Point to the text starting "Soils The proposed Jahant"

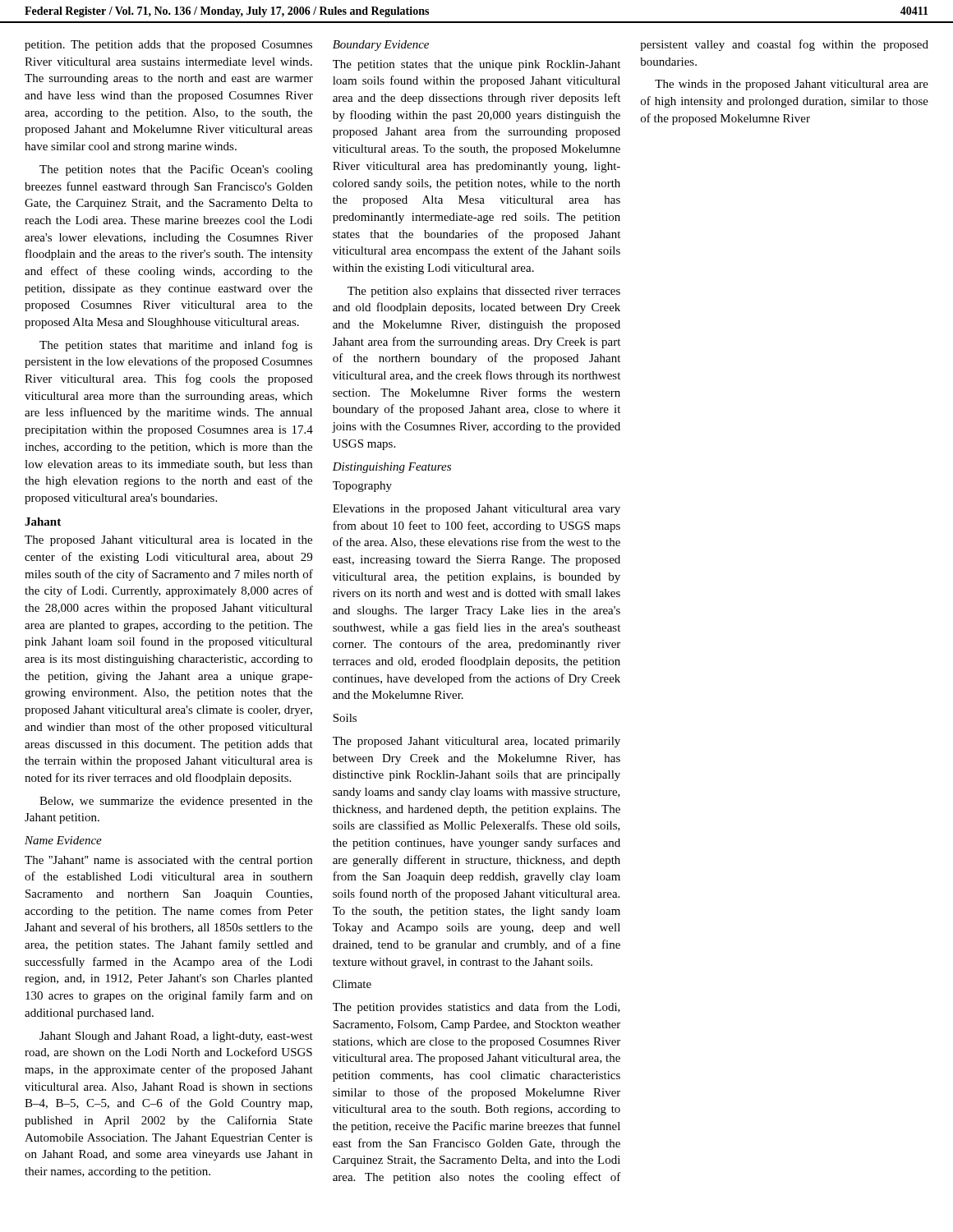[476, 840]
